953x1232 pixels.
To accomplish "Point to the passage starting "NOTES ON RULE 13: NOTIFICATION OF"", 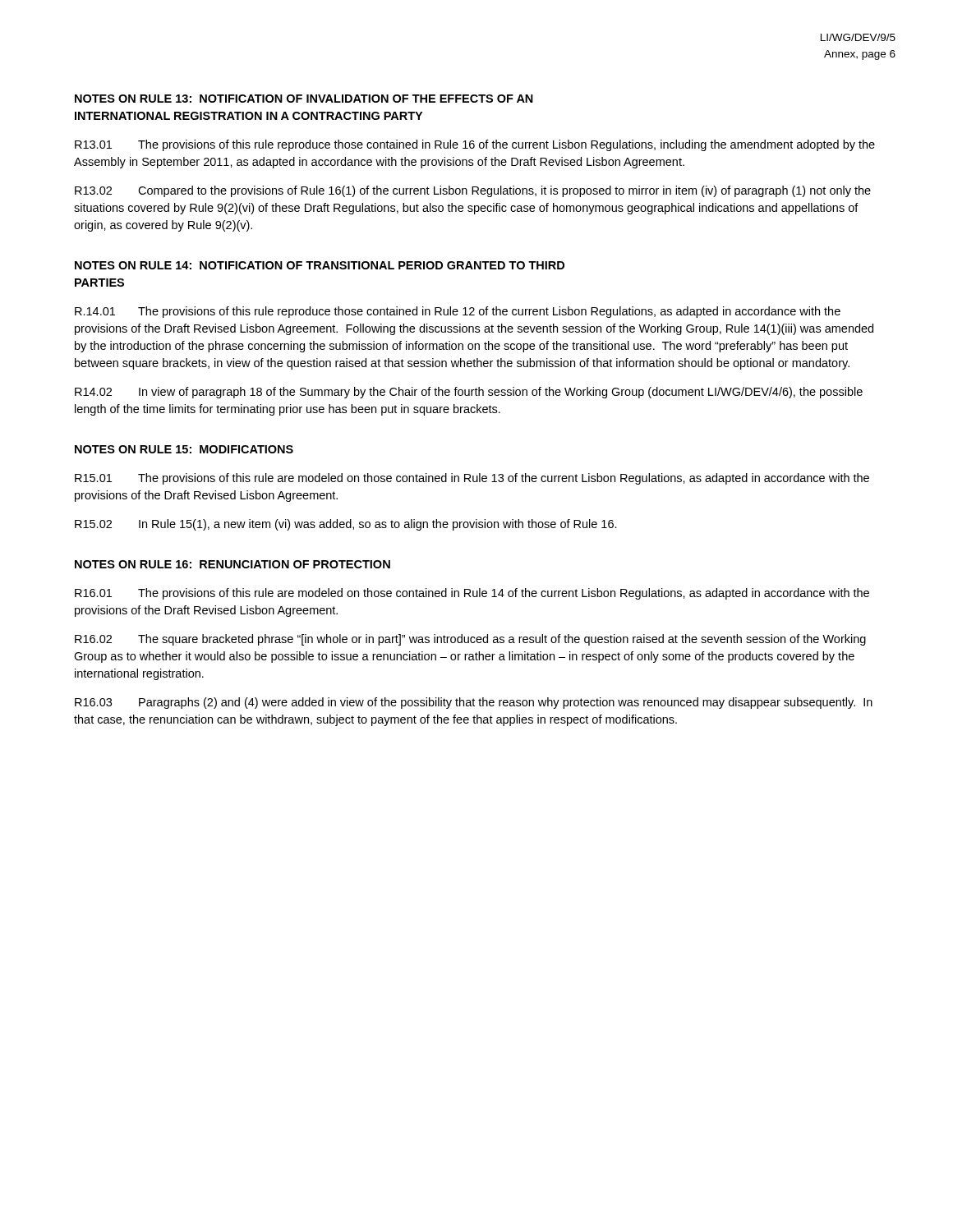I will (304, 107).
